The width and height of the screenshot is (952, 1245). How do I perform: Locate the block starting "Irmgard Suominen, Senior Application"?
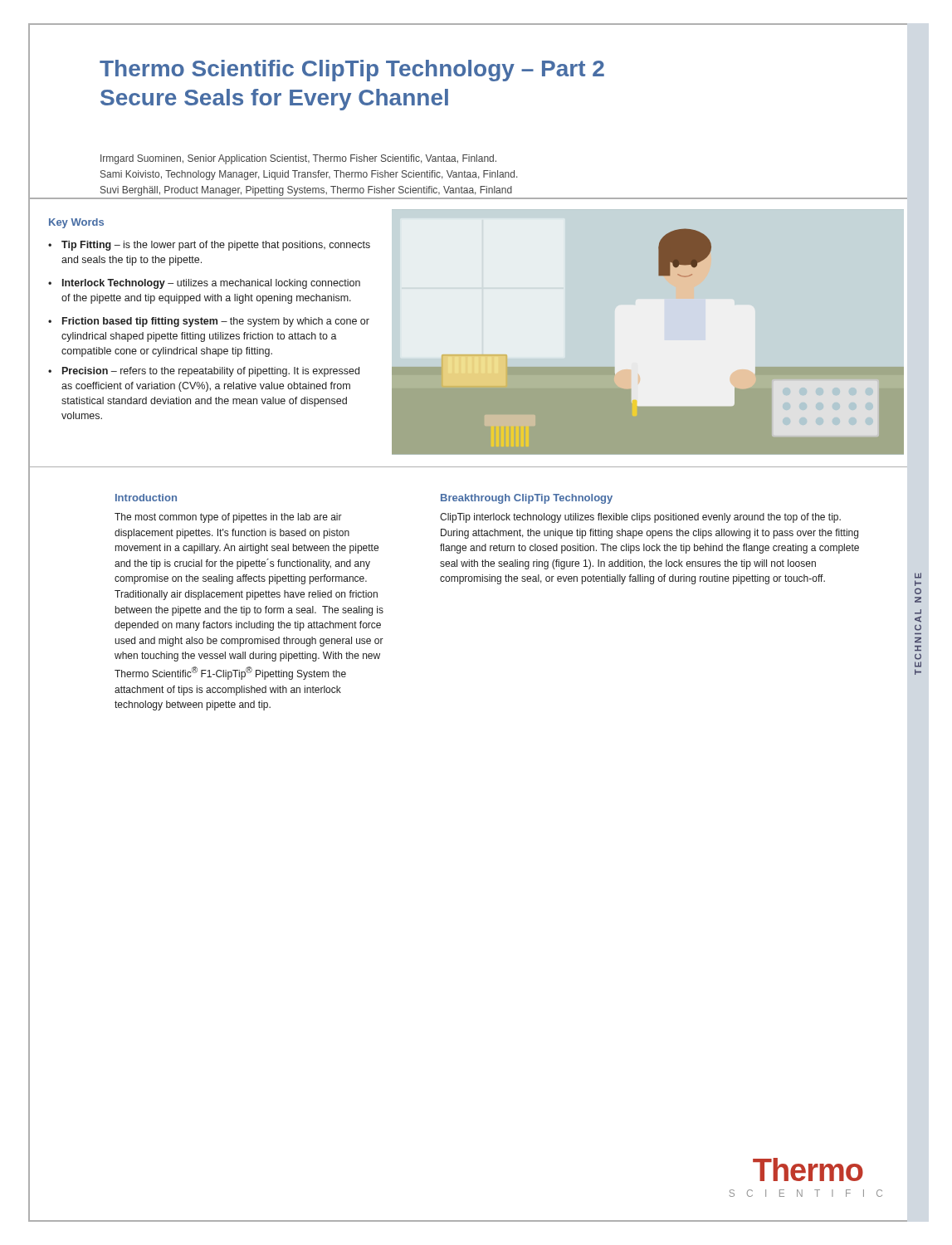[x=493, y=175]
